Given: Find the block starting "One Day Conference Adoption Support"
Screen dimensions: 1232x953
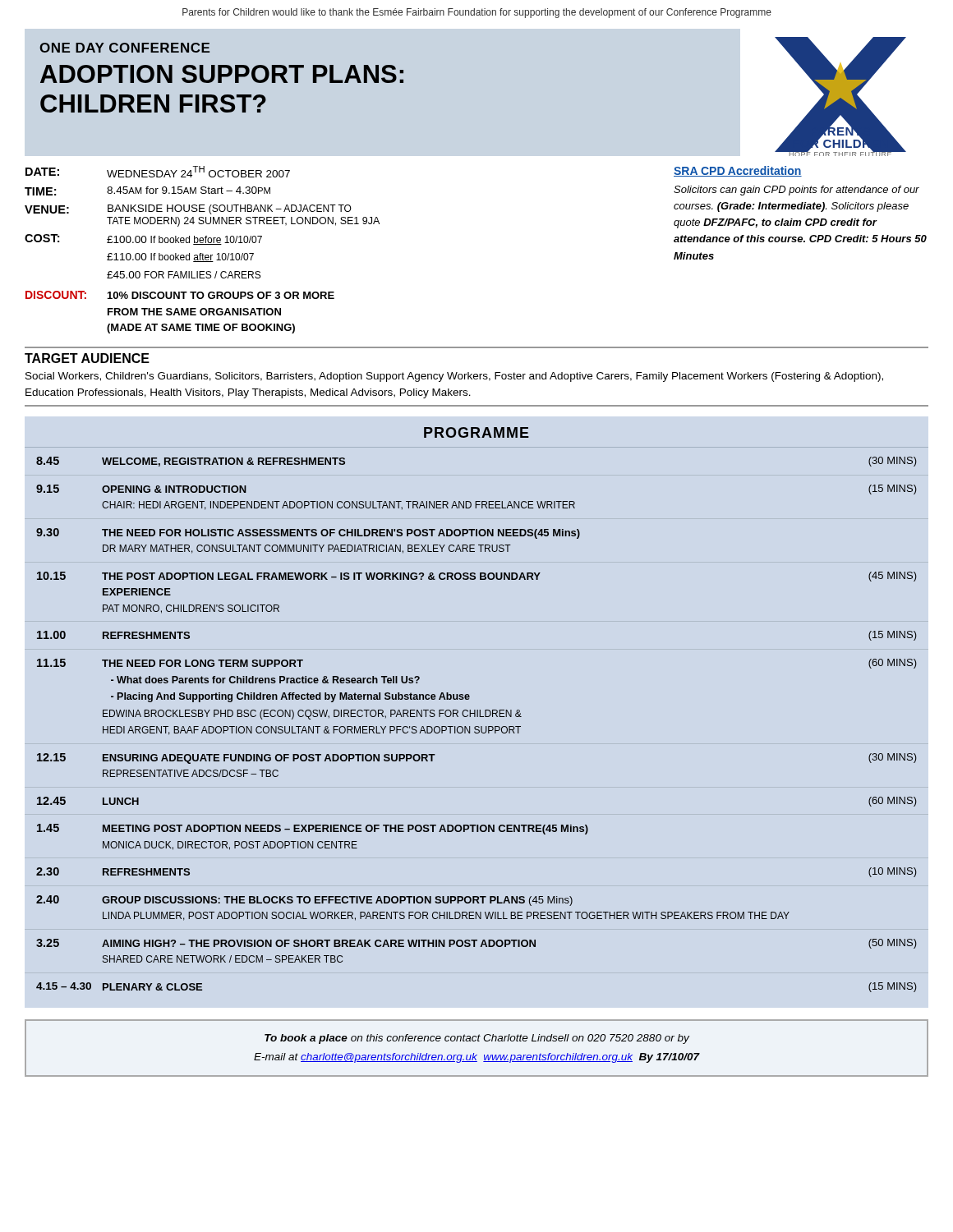Looking at the screenshot, I should (x=382, y=79).
